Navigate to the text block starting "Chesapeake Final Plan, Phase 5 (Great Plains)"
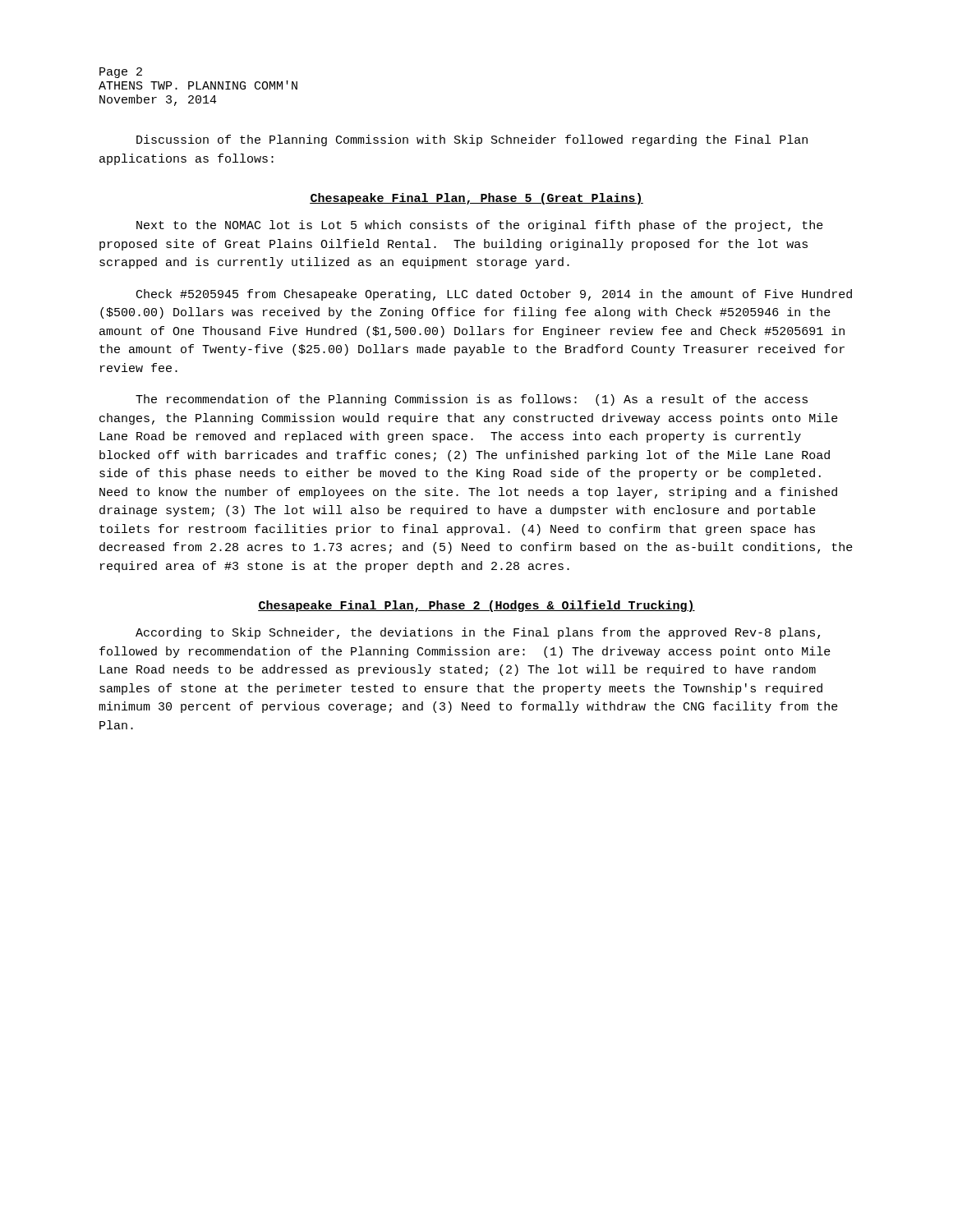 point(476,199)
